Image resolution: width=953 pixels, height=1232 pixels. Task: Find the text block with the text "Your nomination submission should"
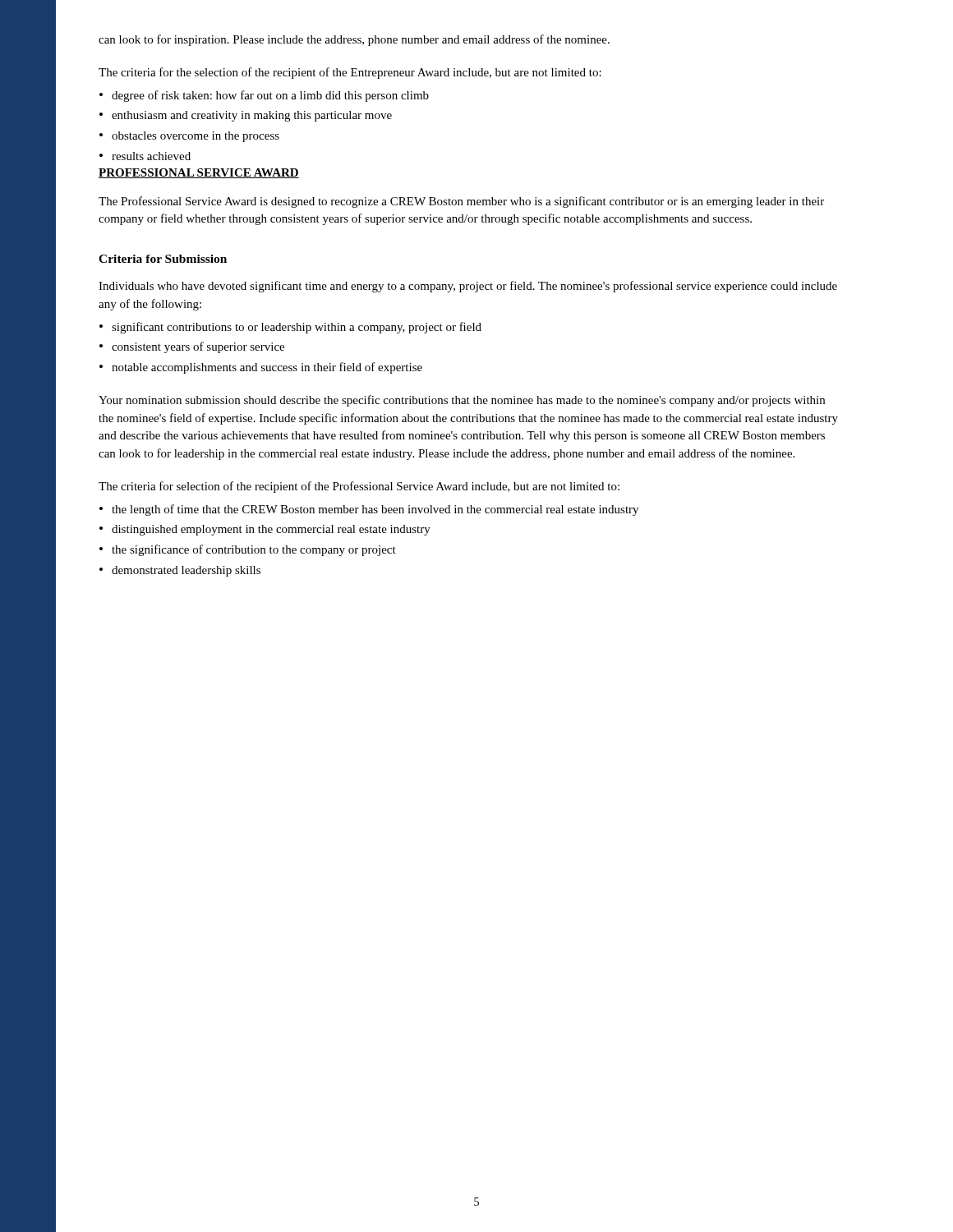pyautogui.click(x=468, y=427)
